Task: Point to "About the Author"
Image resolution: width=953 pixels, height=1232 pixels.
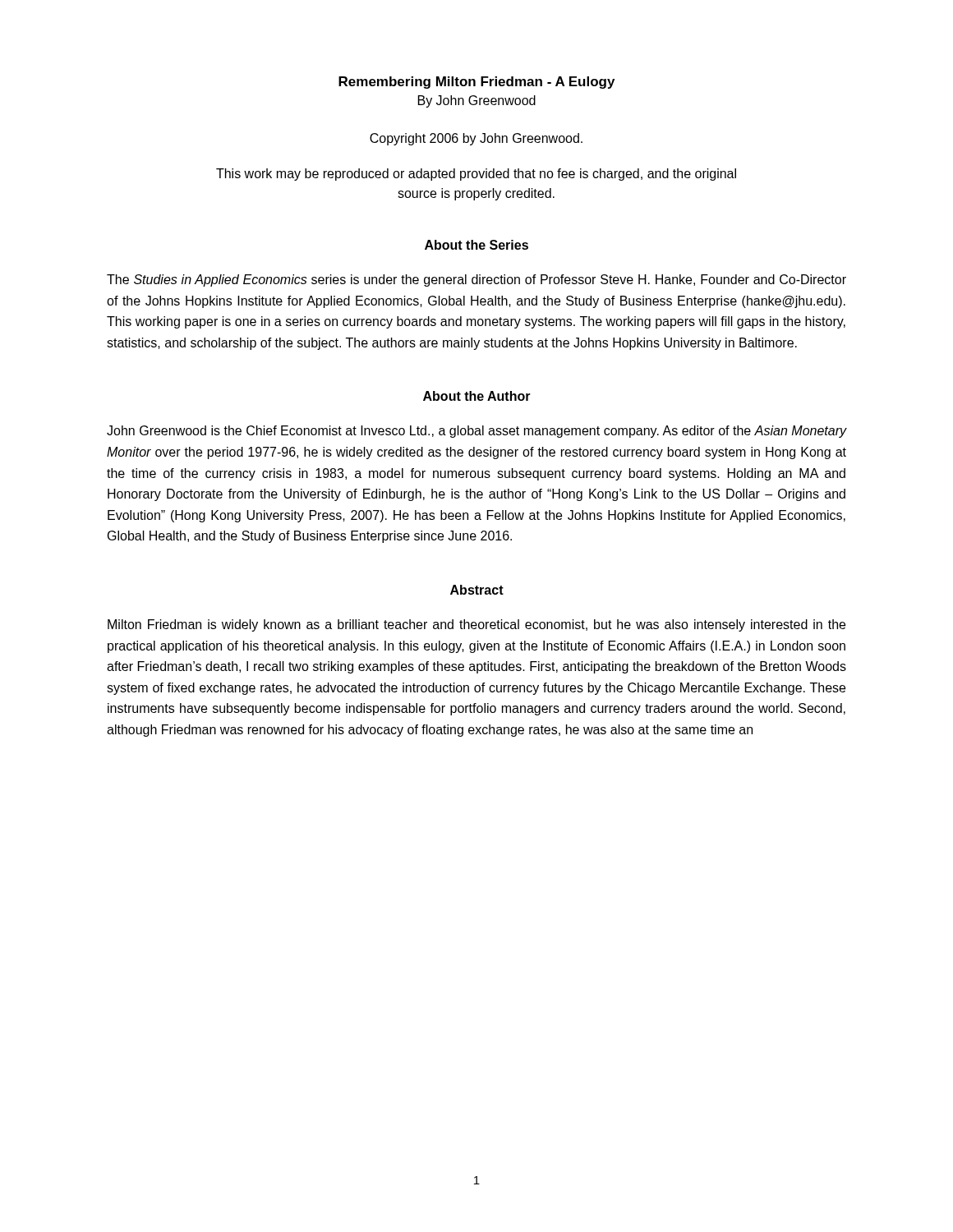Action: (x=476, y=397)
